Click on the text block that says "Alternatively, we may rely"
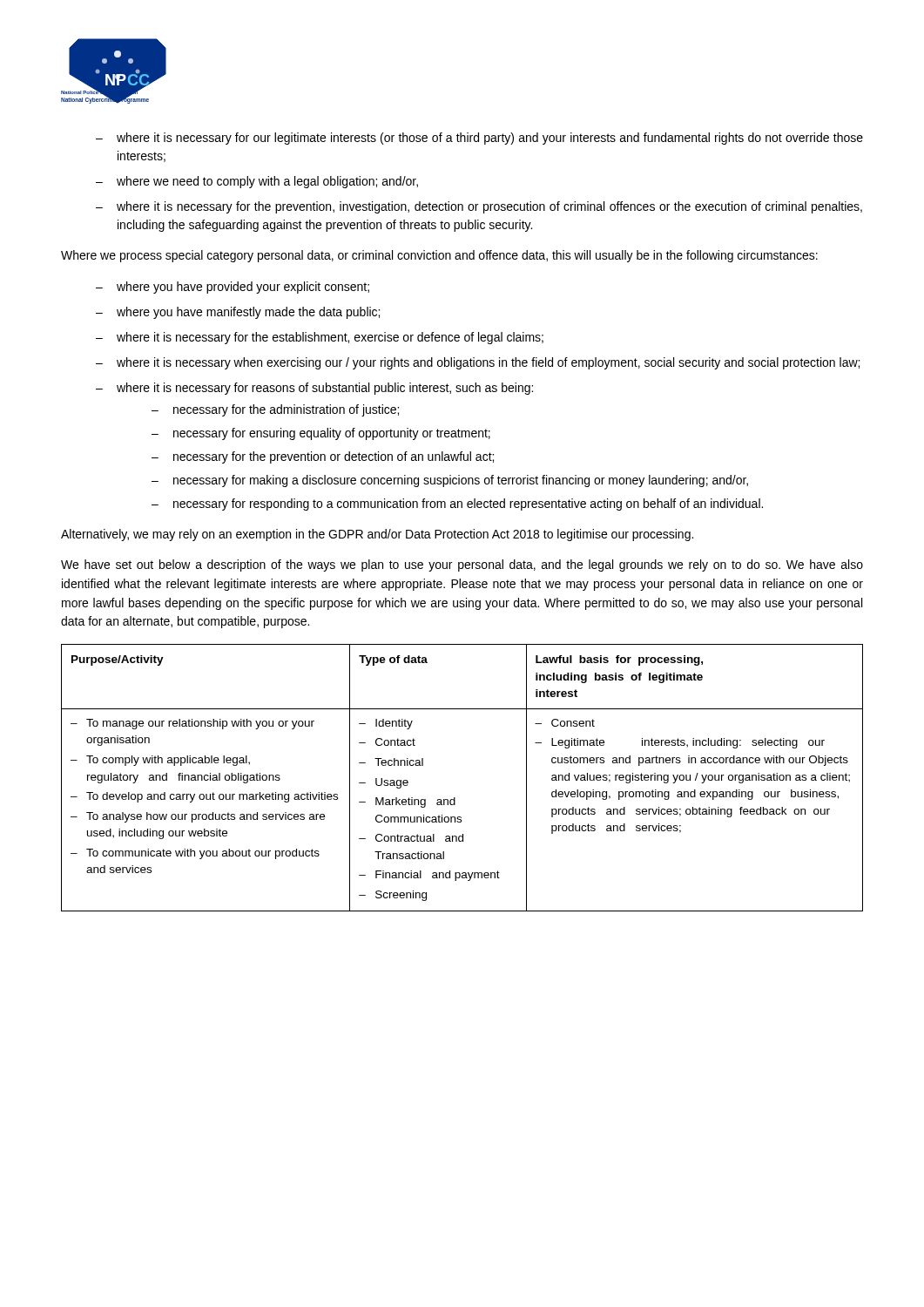This screenshot has height=1307, width=924. click(x=378, y=534)
